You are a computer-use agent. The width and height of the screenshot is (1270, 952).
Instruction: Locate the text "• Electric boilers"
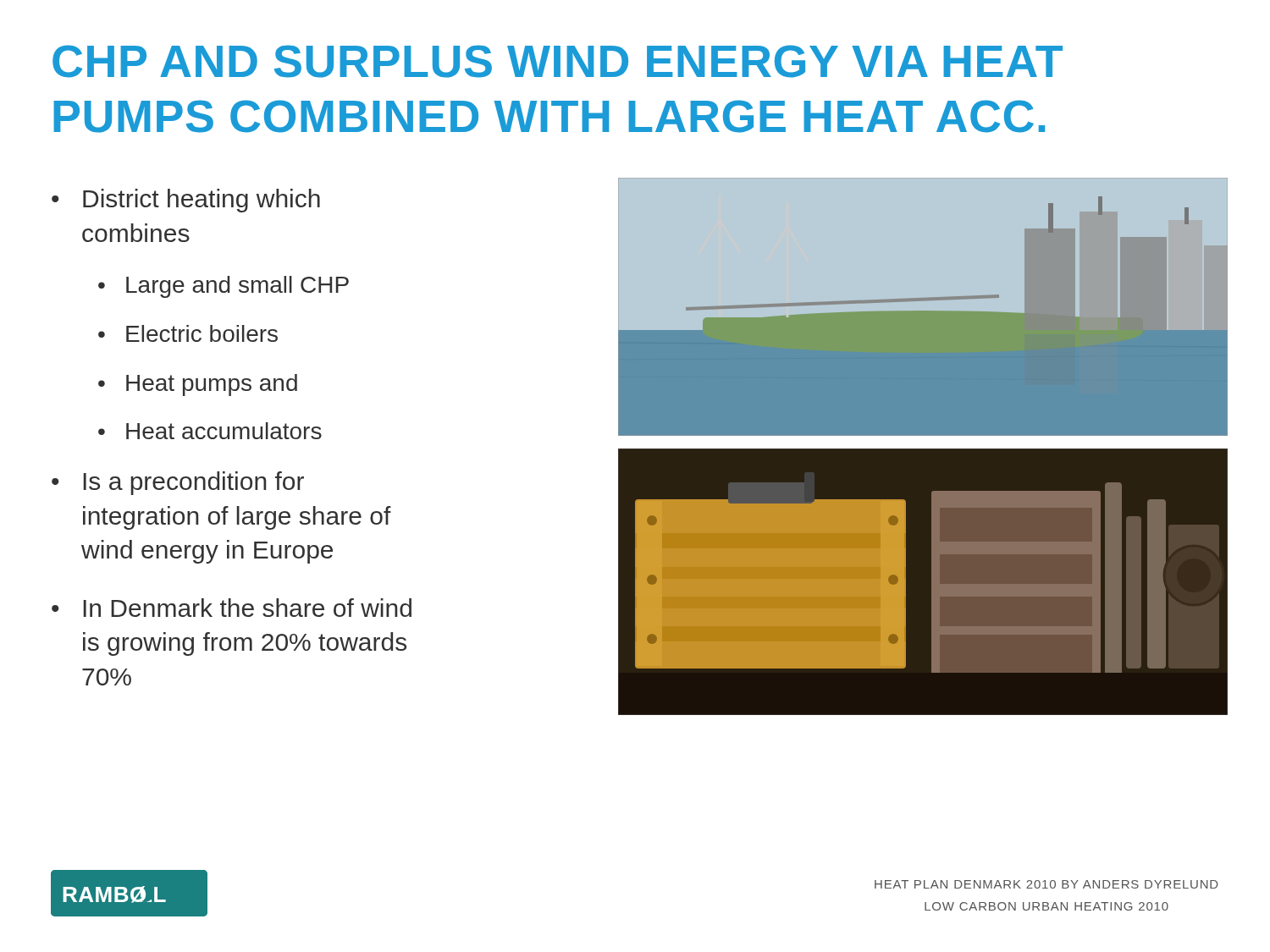pos(188,334)
